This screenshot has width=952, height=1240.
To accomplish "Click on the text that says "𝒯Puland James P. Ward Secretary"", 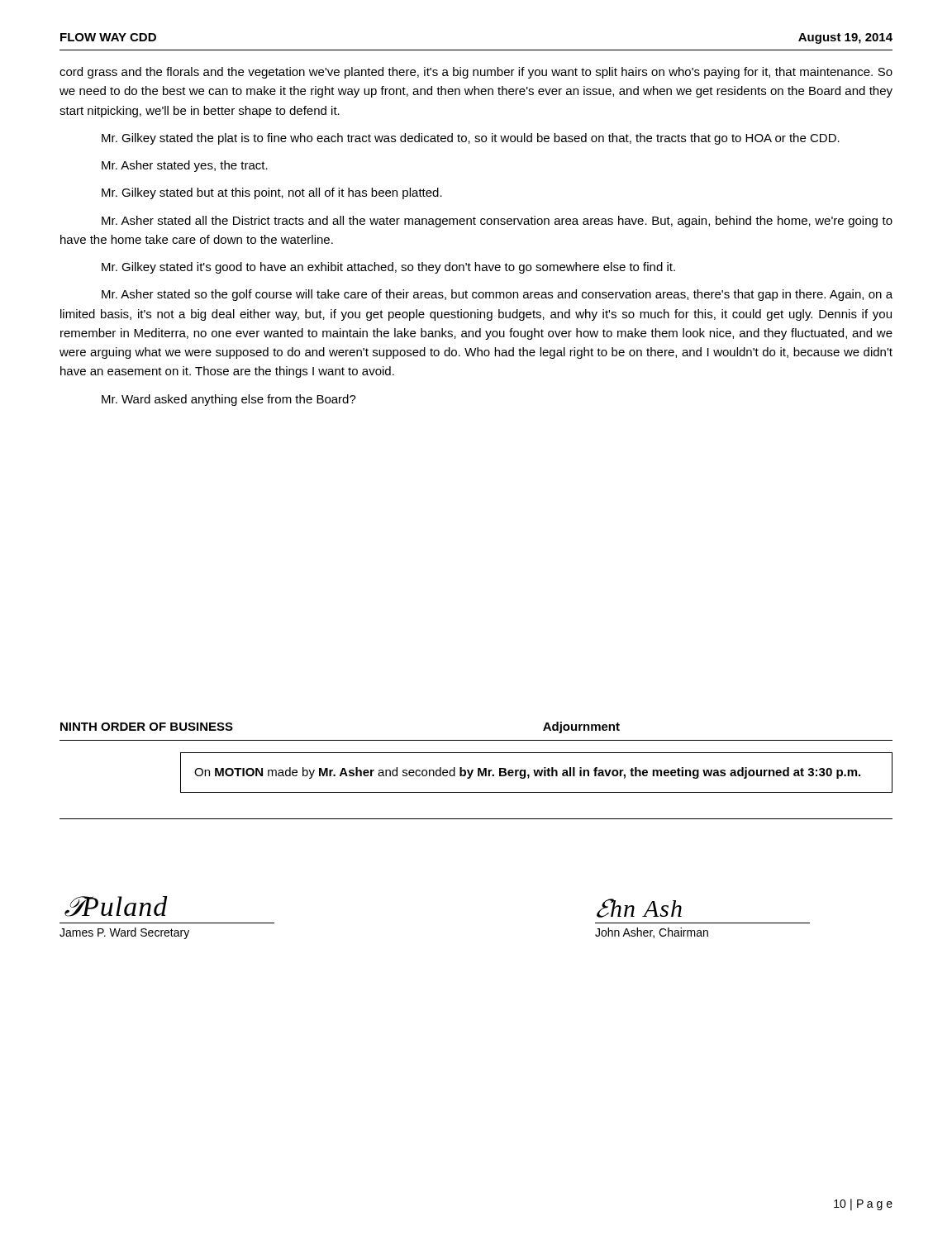I will (x=167, y=916).
